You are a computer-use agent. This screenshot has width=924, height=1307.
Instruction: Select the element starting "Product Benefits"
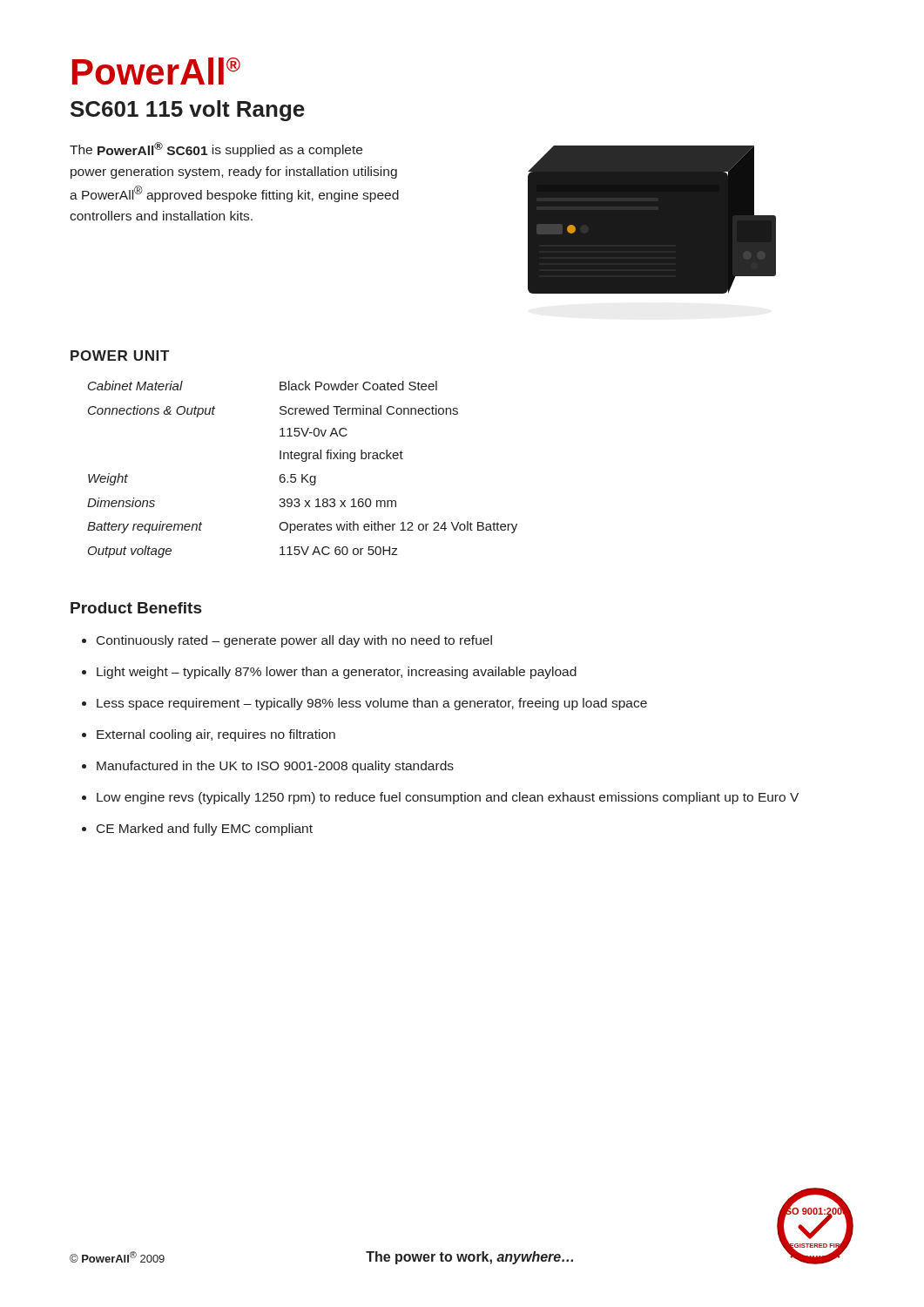136,608
